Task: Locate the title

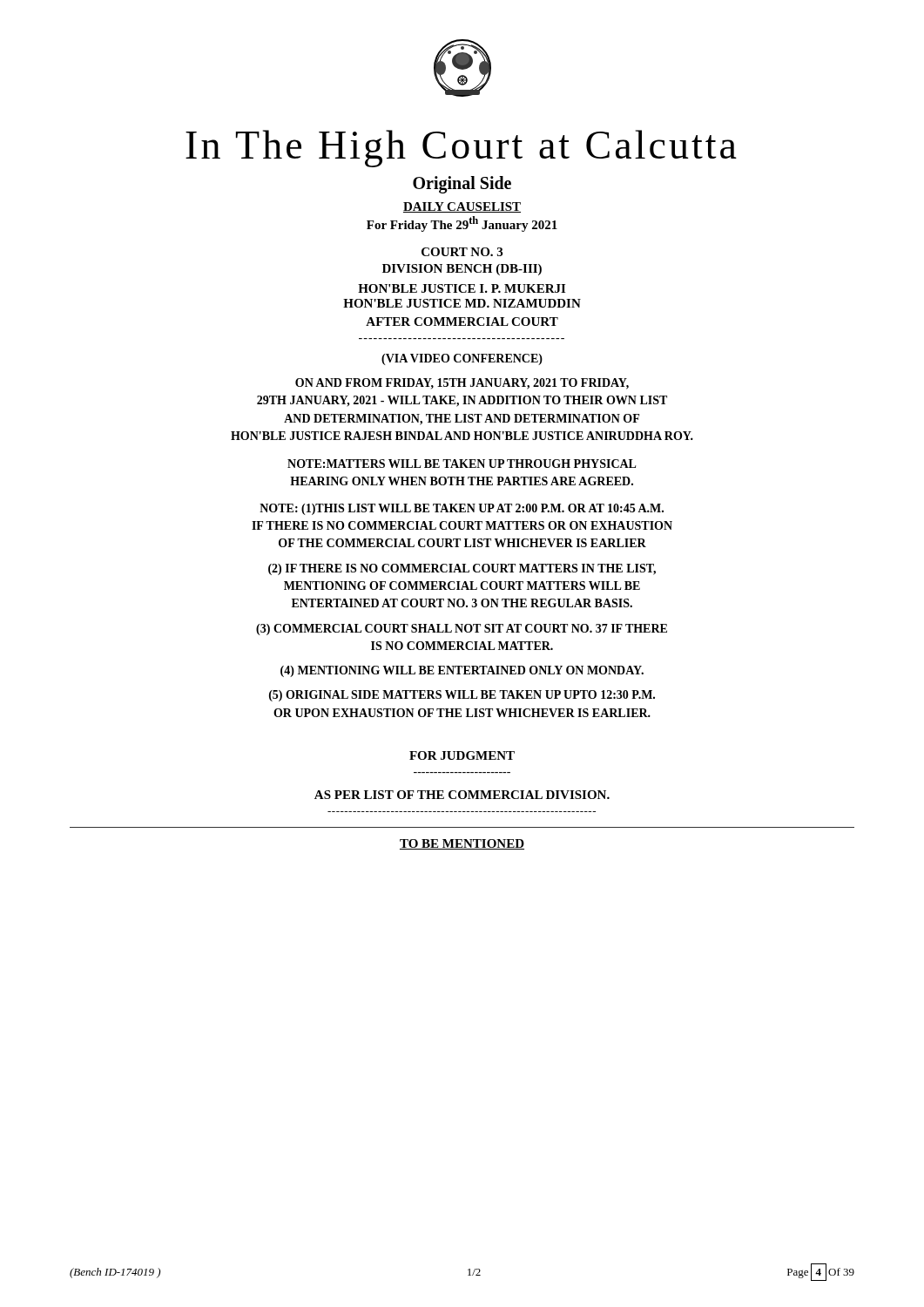Action: tap(462, 145)
